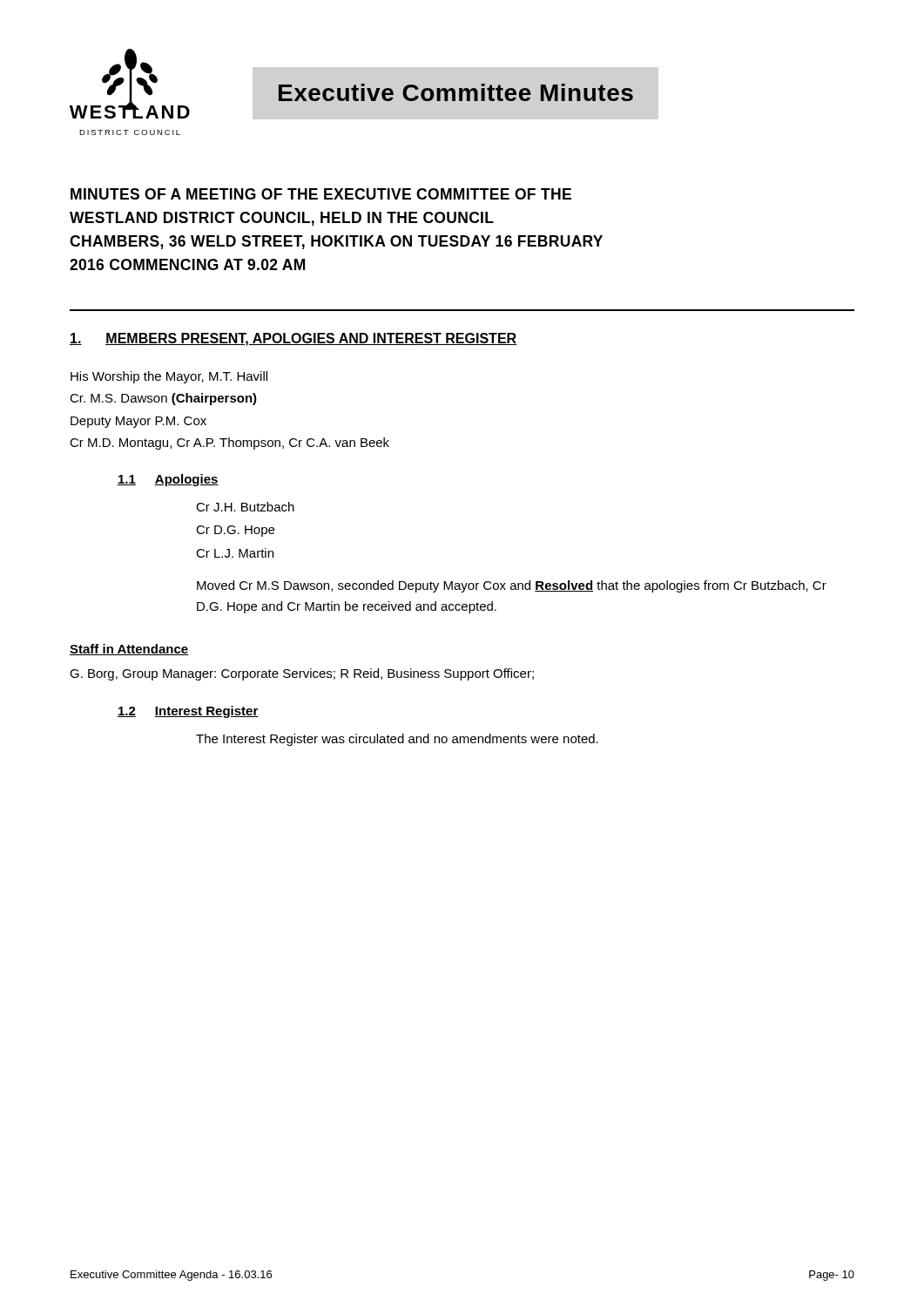This screenshot has width=924, height=1307.
Task: Locate the title containing "MINUTES OF A MEETING OF THE EXECUTIVE COMMITTEE"
Action: [462, 230]
